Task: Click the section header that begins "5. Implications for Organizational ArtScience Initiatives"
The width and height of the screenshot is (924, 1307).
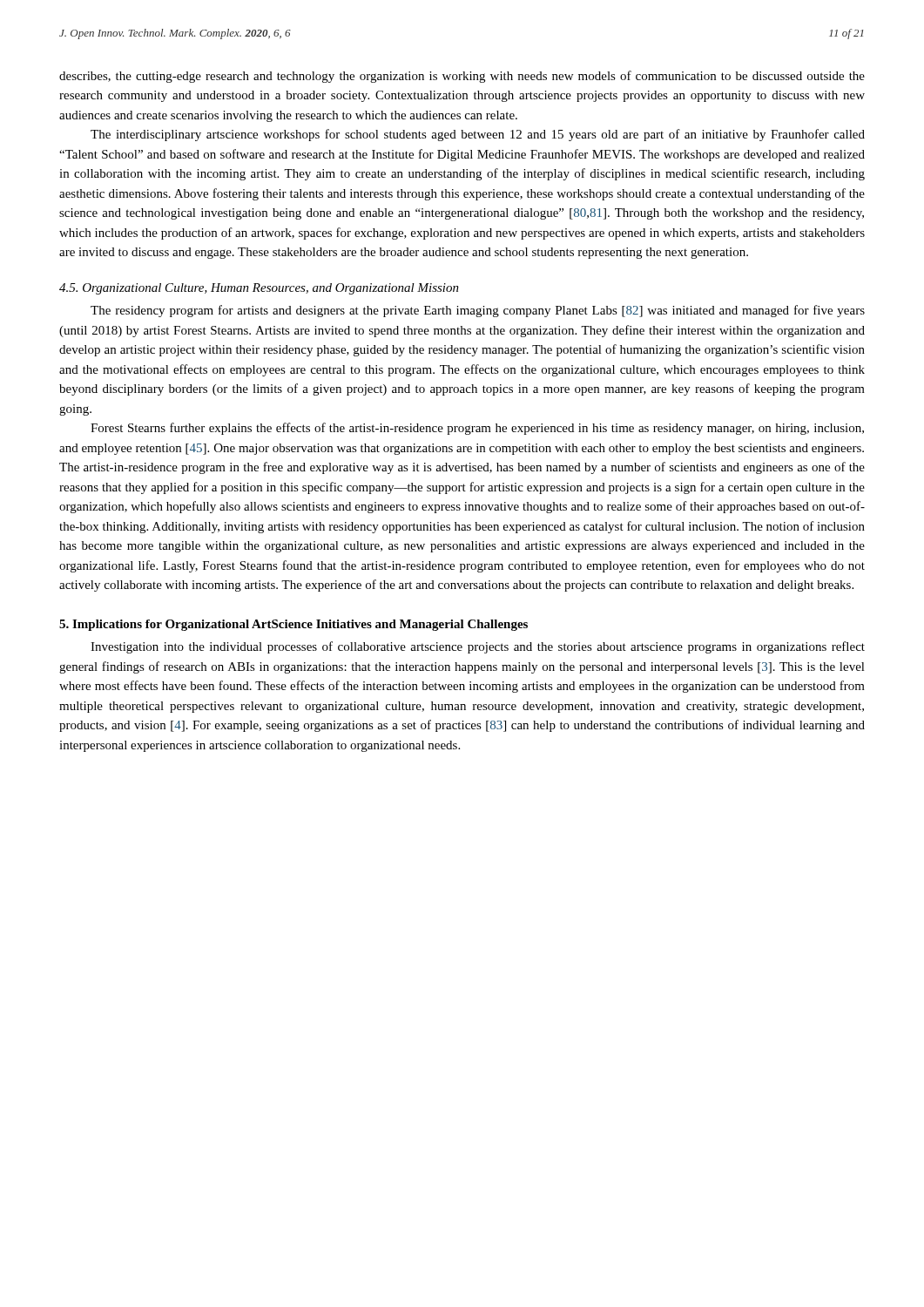Action: point(294,623)
